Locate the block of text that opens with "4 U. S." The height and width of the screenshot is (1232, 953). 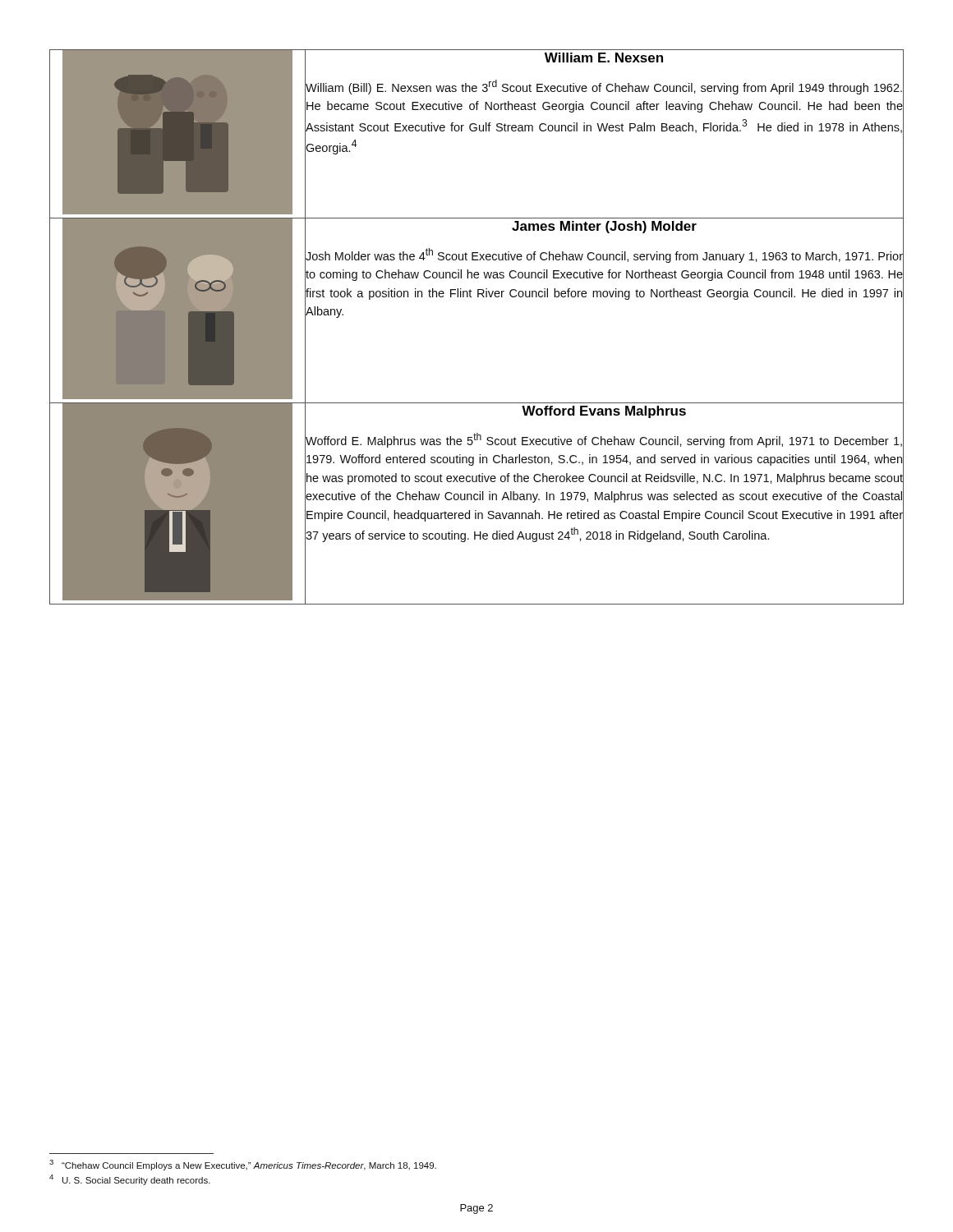click(130, 1179)
